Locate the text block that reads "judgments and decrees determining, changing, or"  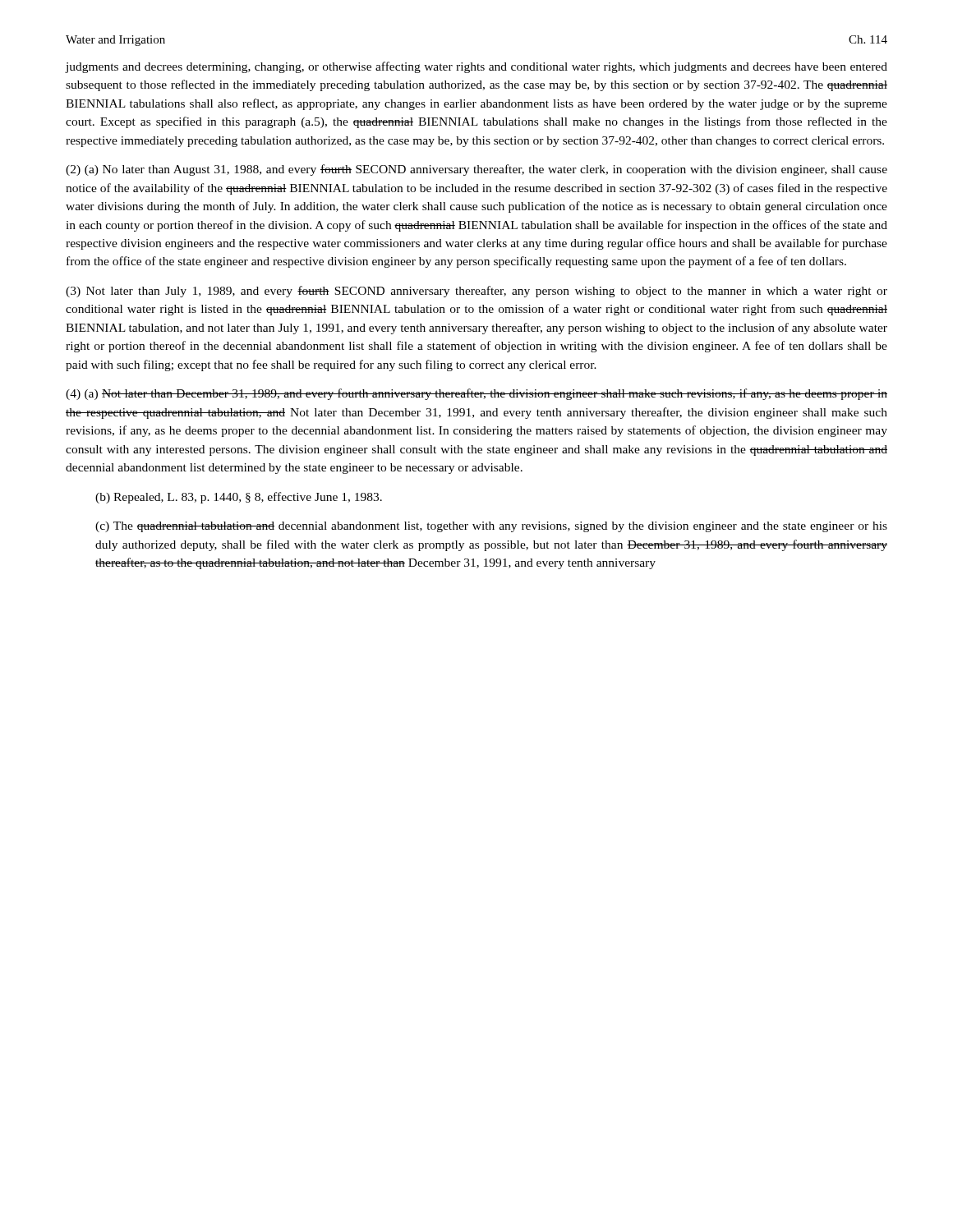click(x=476, y=103)
